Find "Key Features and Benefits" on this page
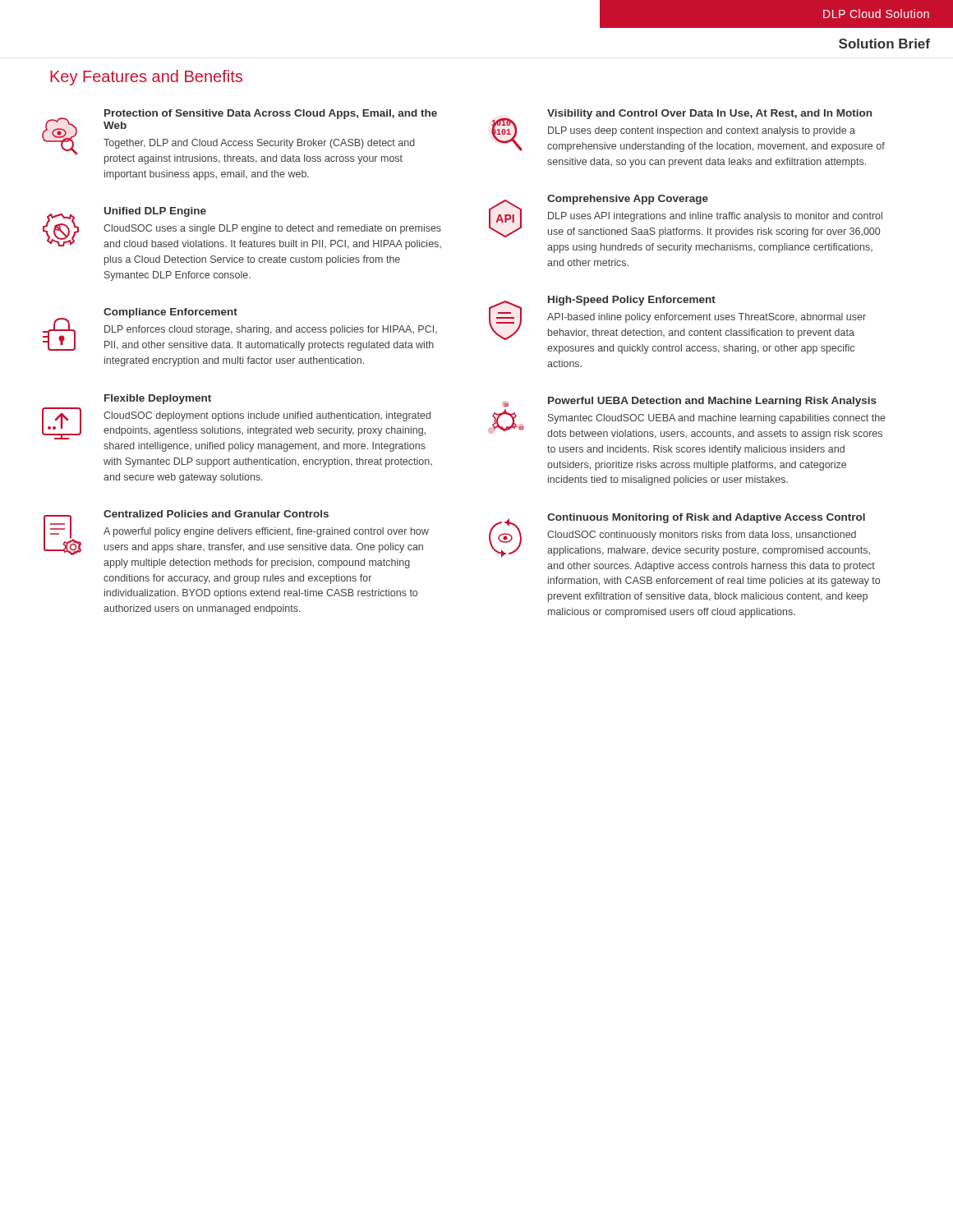This screenshot has height=1232, width=953. pyautogui.click(x=146, y=76)
